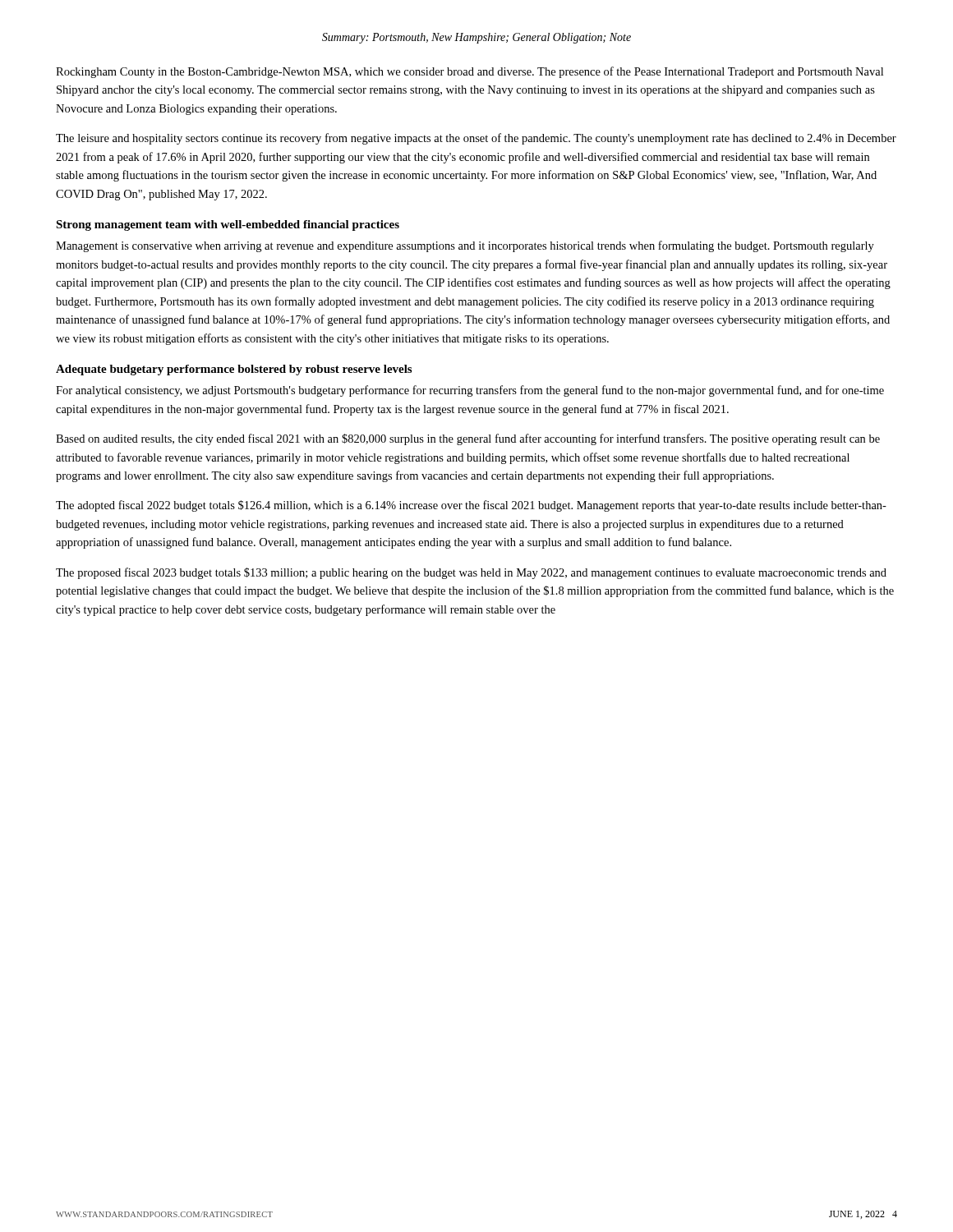This screenshot has height=1232, width=953.
Task: Locate the region starting "Adequate budgetary performance bolstered by robust"
Action: (234, 369)
